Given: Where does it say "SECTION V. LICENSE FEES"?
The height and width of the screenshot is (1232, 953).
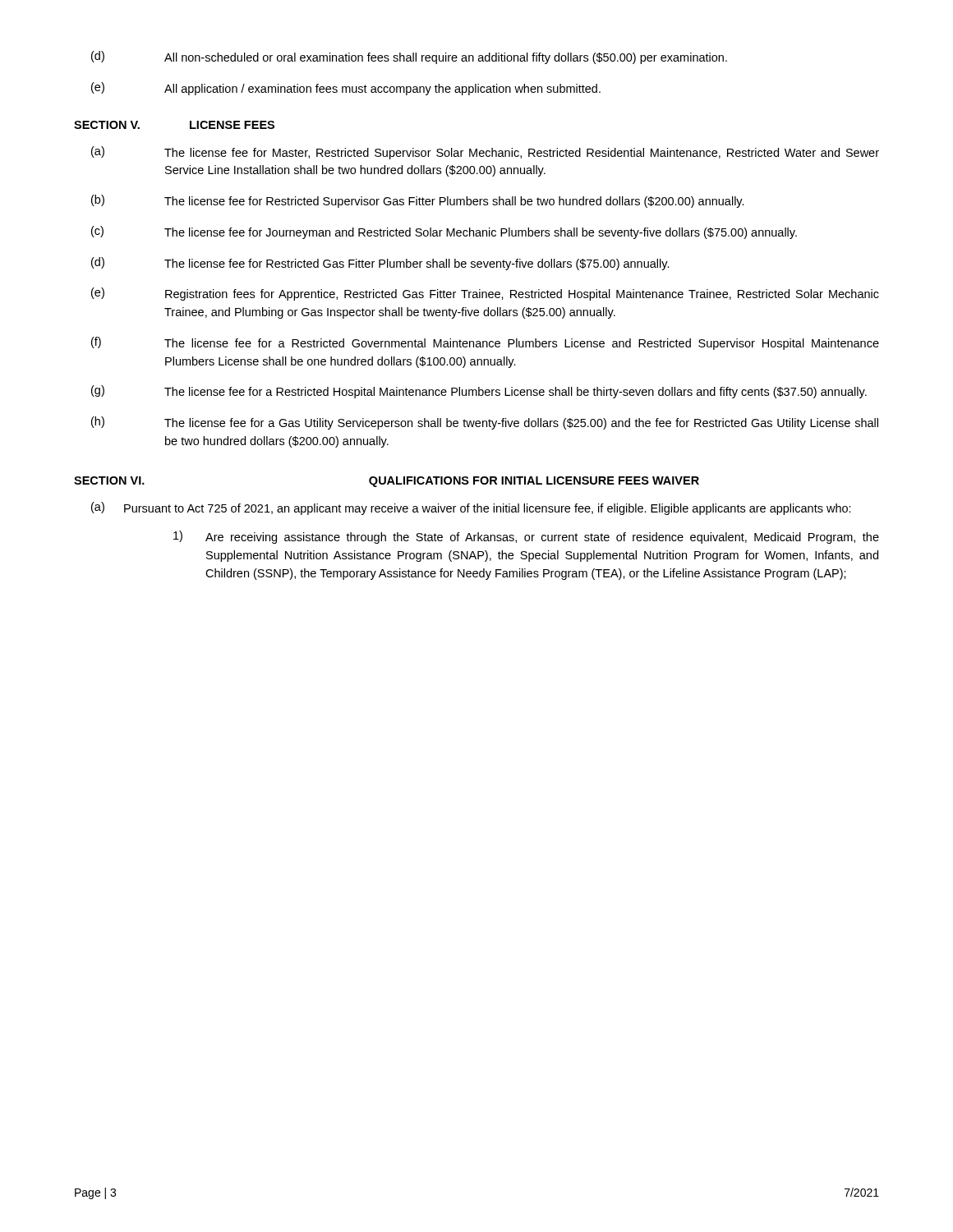Looking at the screenshot, I should (x=103, y=124).
